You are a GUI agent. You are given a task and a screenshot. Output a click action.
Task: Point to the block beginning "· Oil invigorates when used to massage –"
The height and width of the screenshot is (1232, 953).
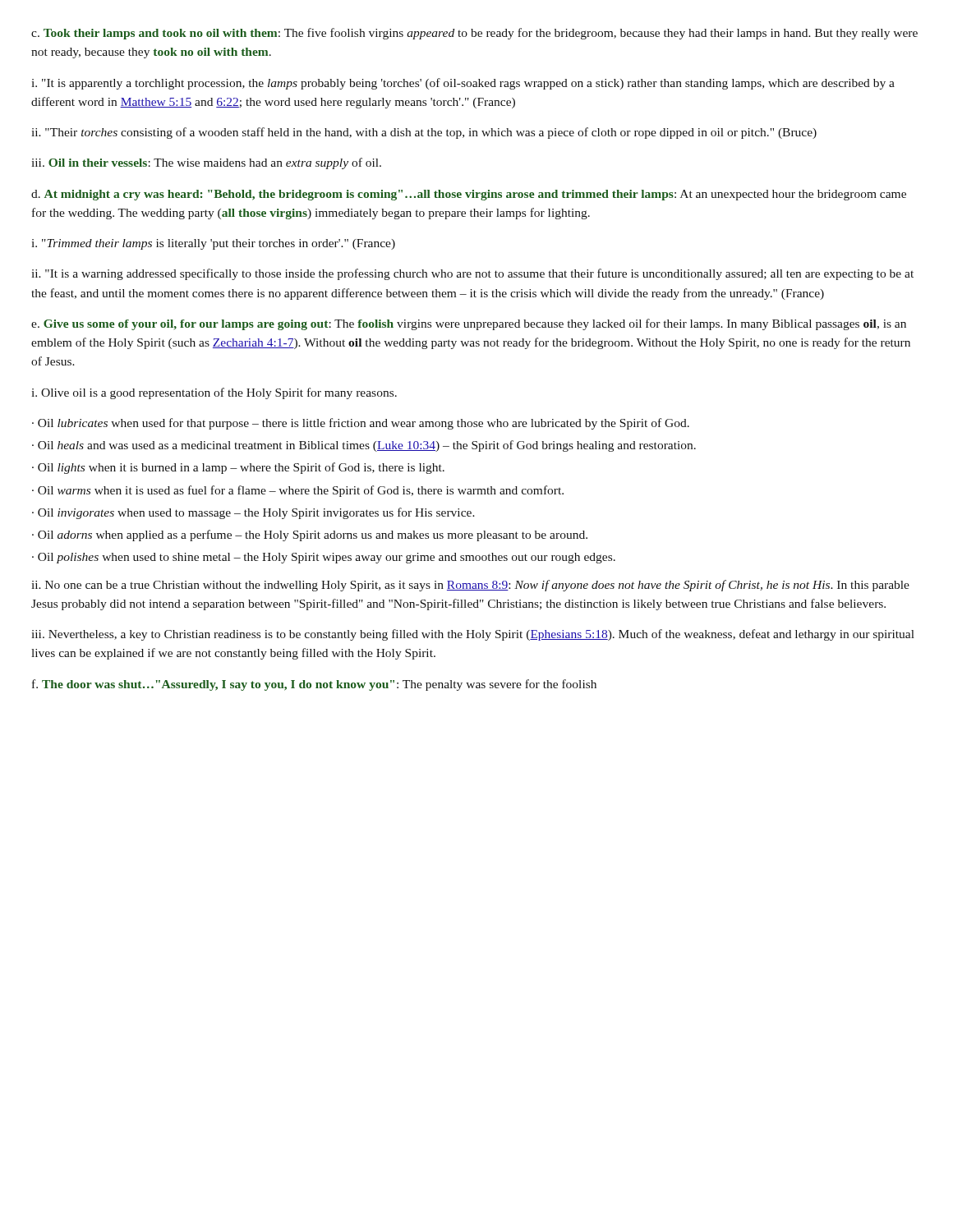click(x=253, y=512)
